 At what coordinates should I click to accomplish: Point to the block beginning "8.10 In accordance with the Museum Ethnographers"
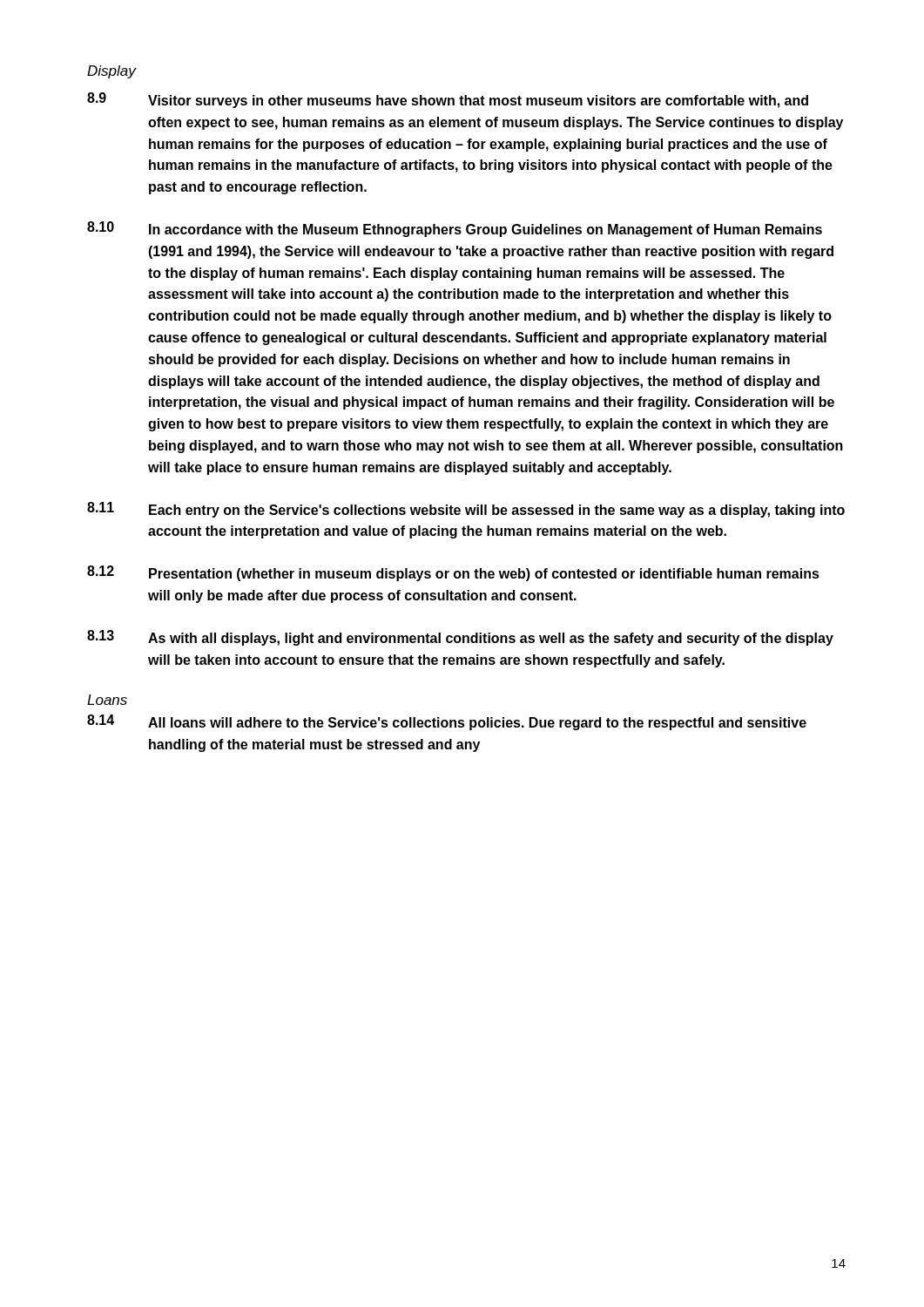click(466, 349)
